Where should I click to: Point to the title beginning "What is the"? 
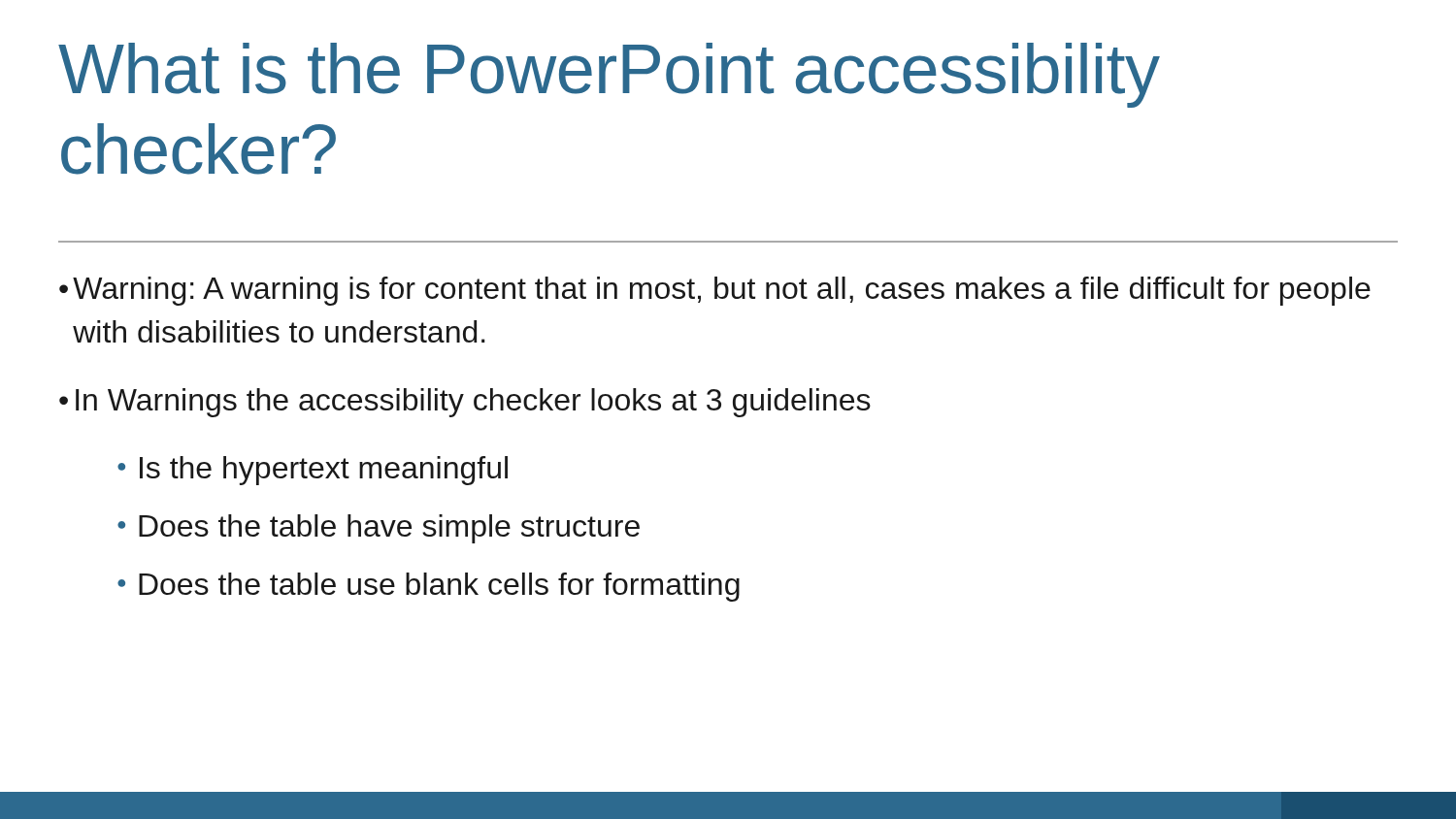click(728, 109)
